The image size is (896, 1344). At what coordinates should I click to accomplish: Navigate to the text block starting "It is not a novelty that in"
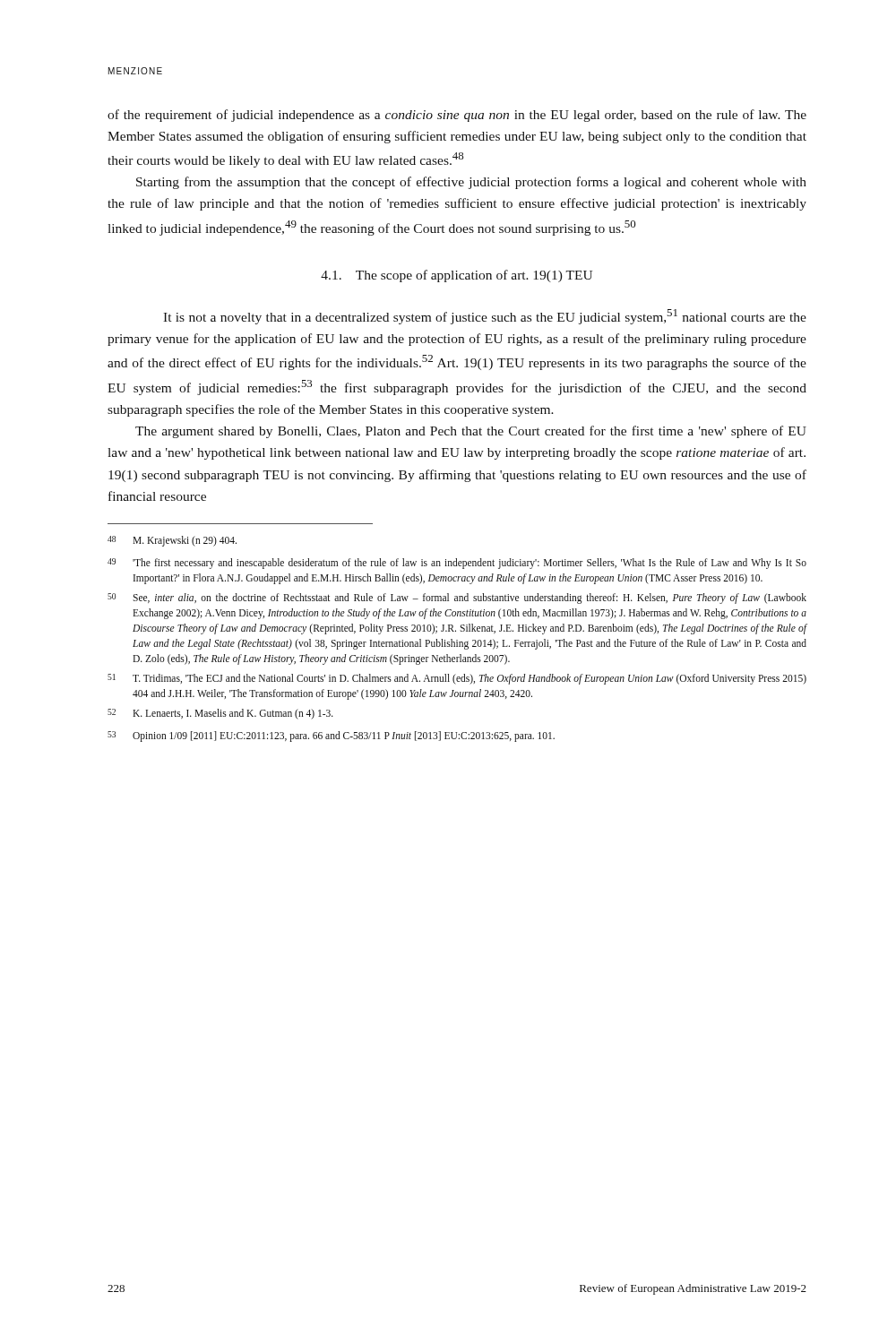click(457, 405)
